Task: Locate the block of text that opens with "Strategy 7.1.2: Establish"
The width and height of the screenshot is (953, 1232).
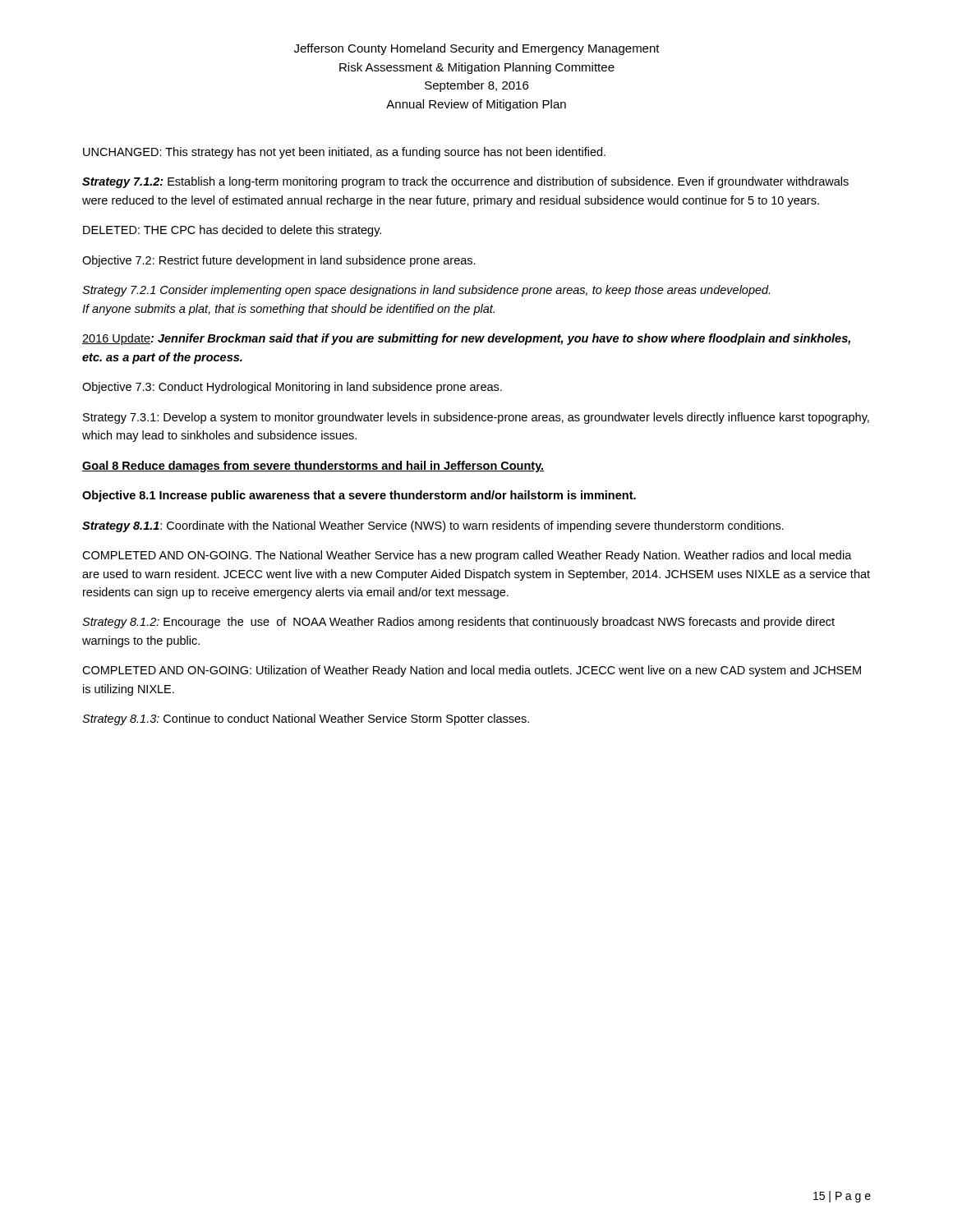Action: pos(466,191)
